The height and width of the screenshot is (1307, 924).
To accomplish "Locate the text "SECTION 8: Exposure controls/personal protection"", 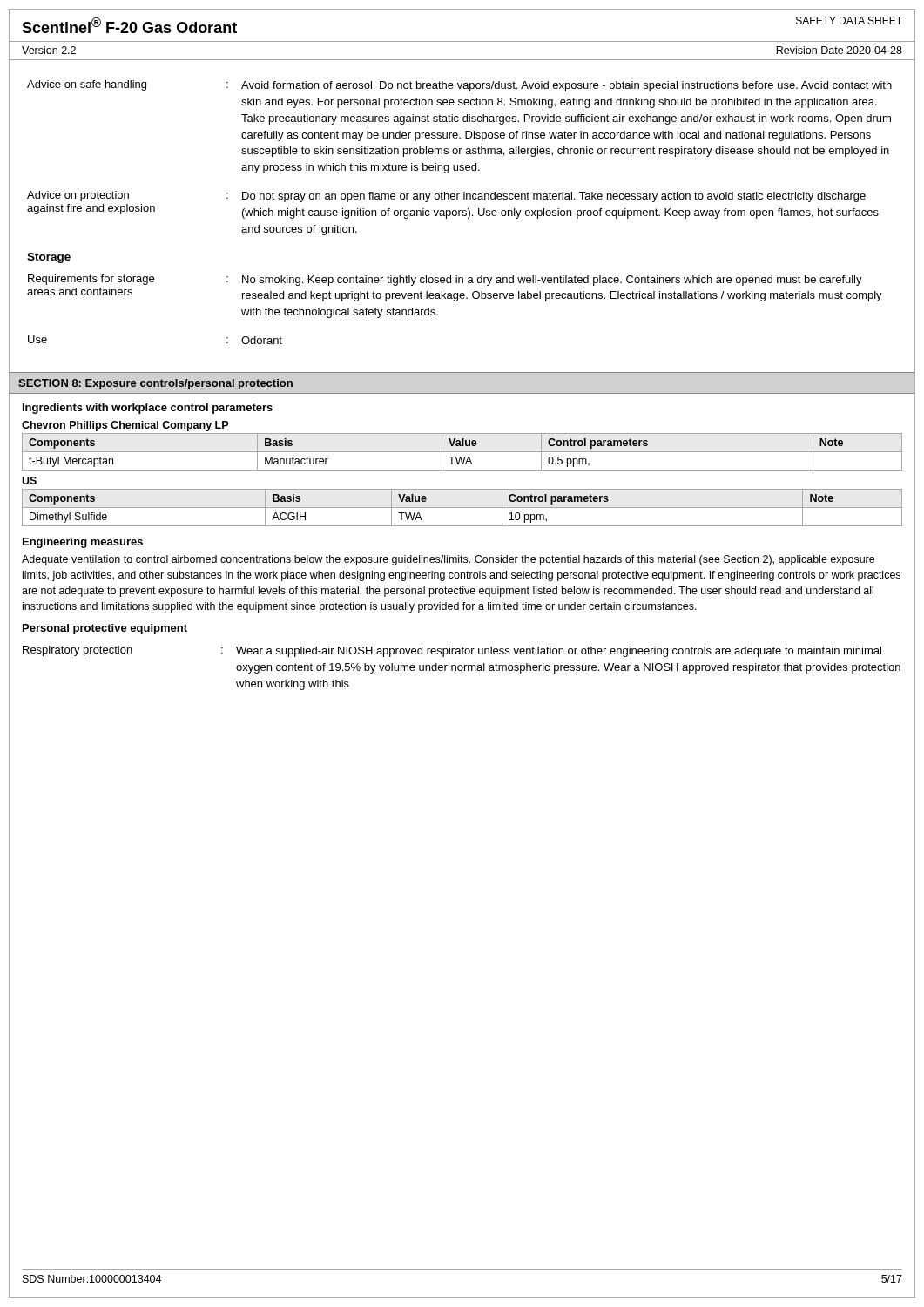I will click(156, 383).
